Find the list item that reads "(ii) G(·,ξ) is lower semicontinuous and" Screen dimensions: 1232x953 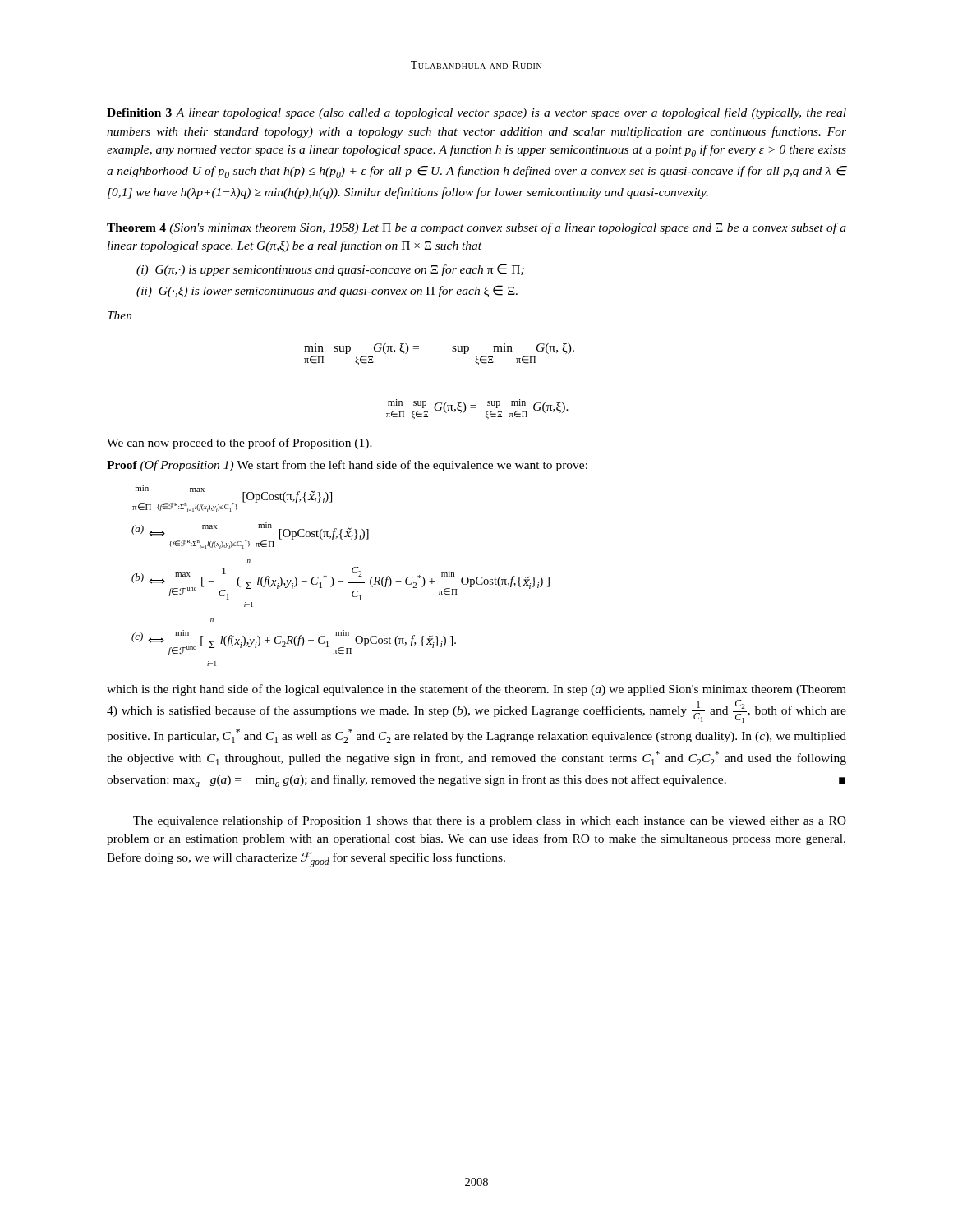[327, 290]
